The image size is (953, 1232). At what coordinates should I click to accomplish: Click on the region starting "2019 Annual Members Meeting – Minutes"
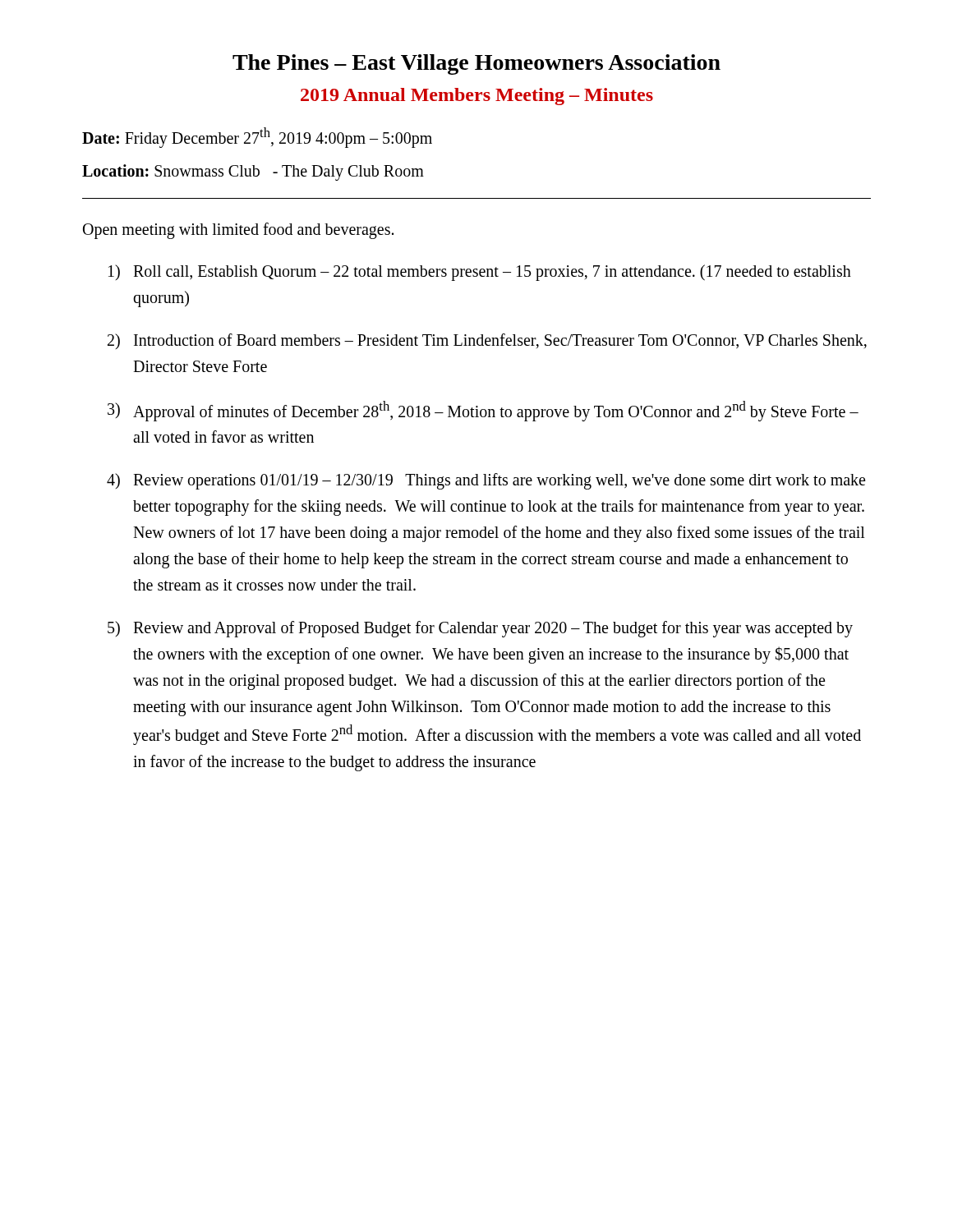[476, 95]
